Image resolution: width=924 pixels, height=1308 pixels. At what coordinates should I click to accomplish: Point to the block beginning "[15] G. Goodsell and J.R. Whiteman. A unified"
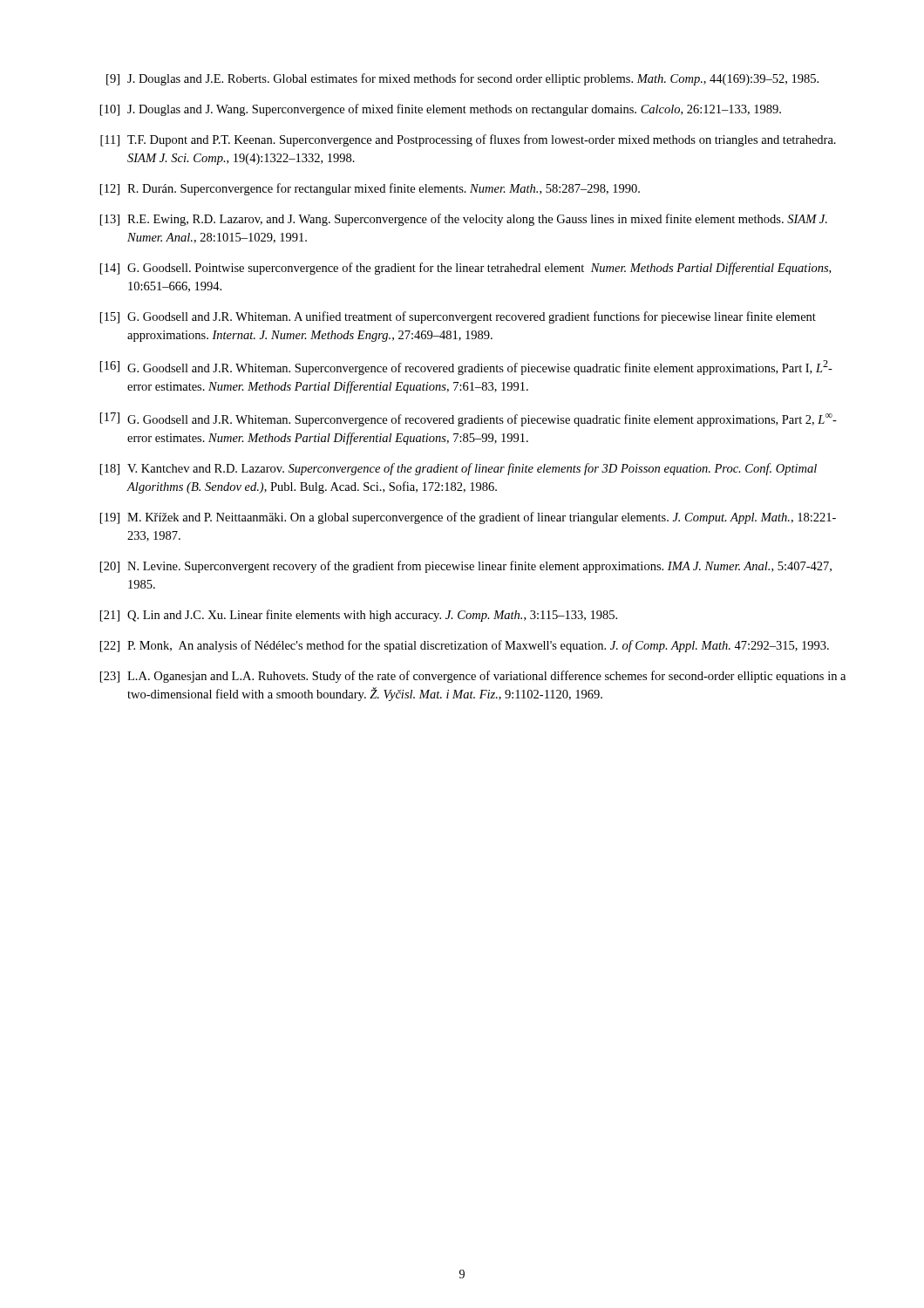(471, 326)
